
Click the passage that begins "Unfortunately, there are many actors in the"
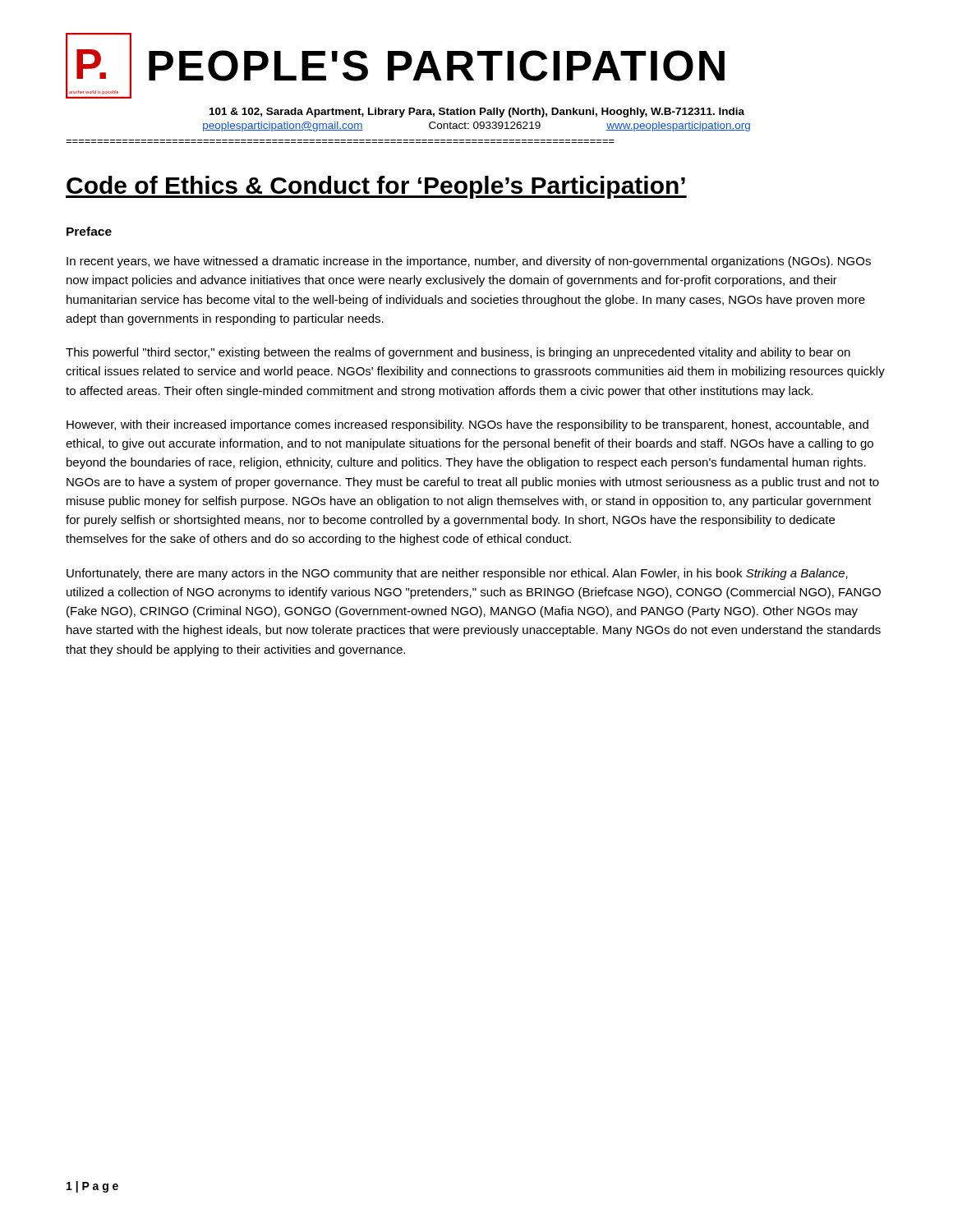tap(476, 611)
